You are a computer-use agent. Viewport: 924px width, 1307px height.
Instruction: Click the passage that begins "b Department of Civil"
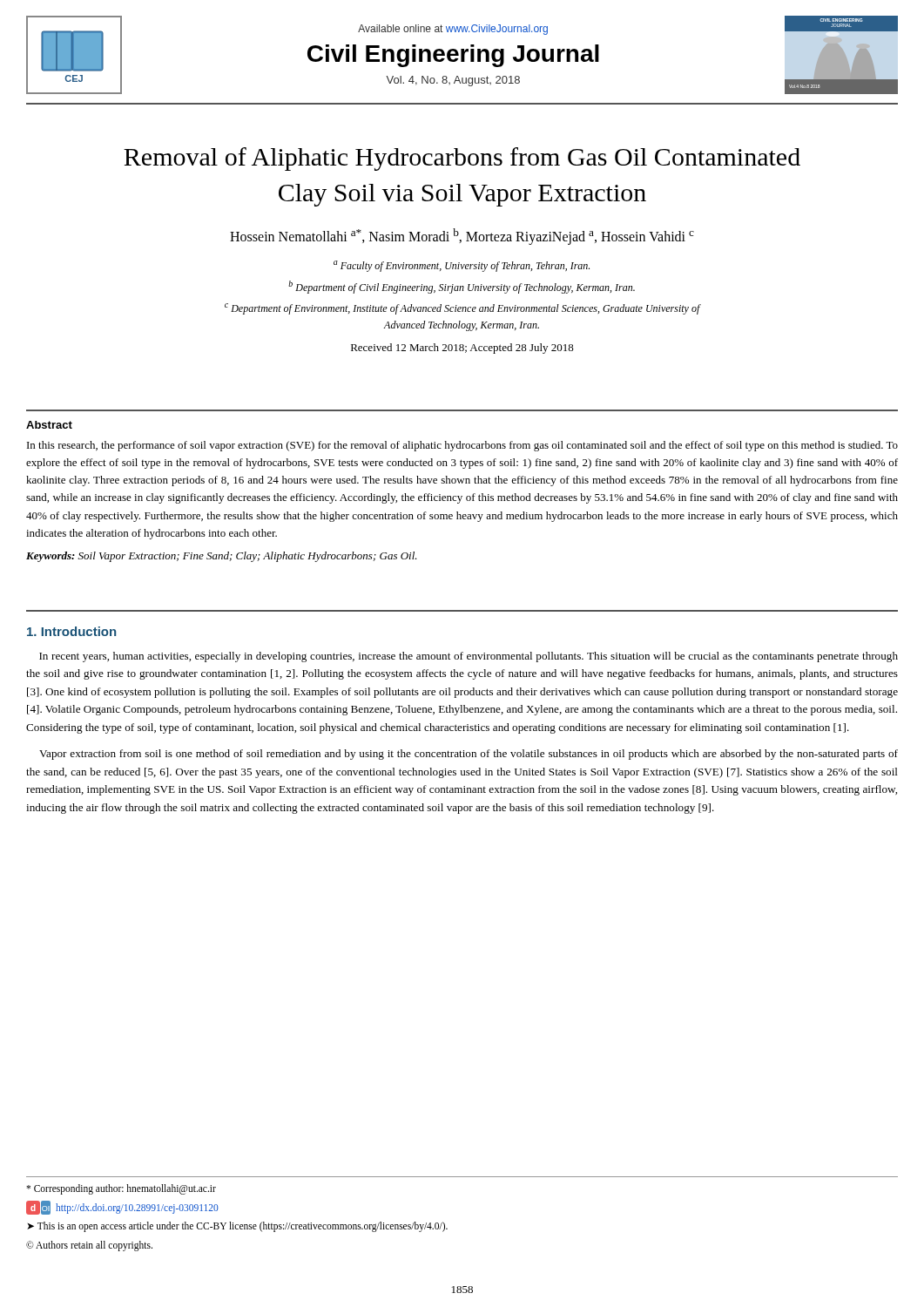462,286
